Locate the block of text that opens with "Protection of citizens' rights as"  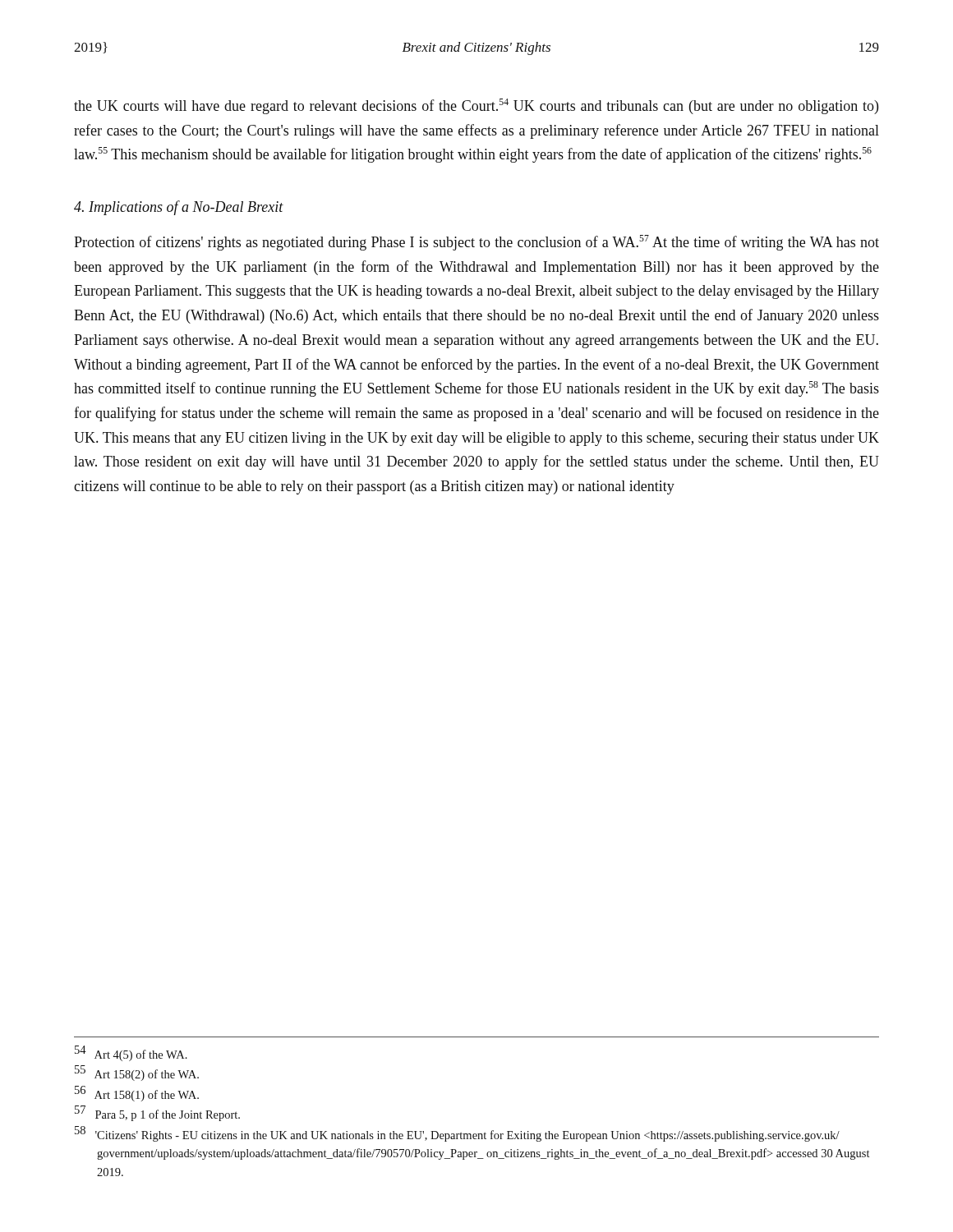[x=476, y=364]
